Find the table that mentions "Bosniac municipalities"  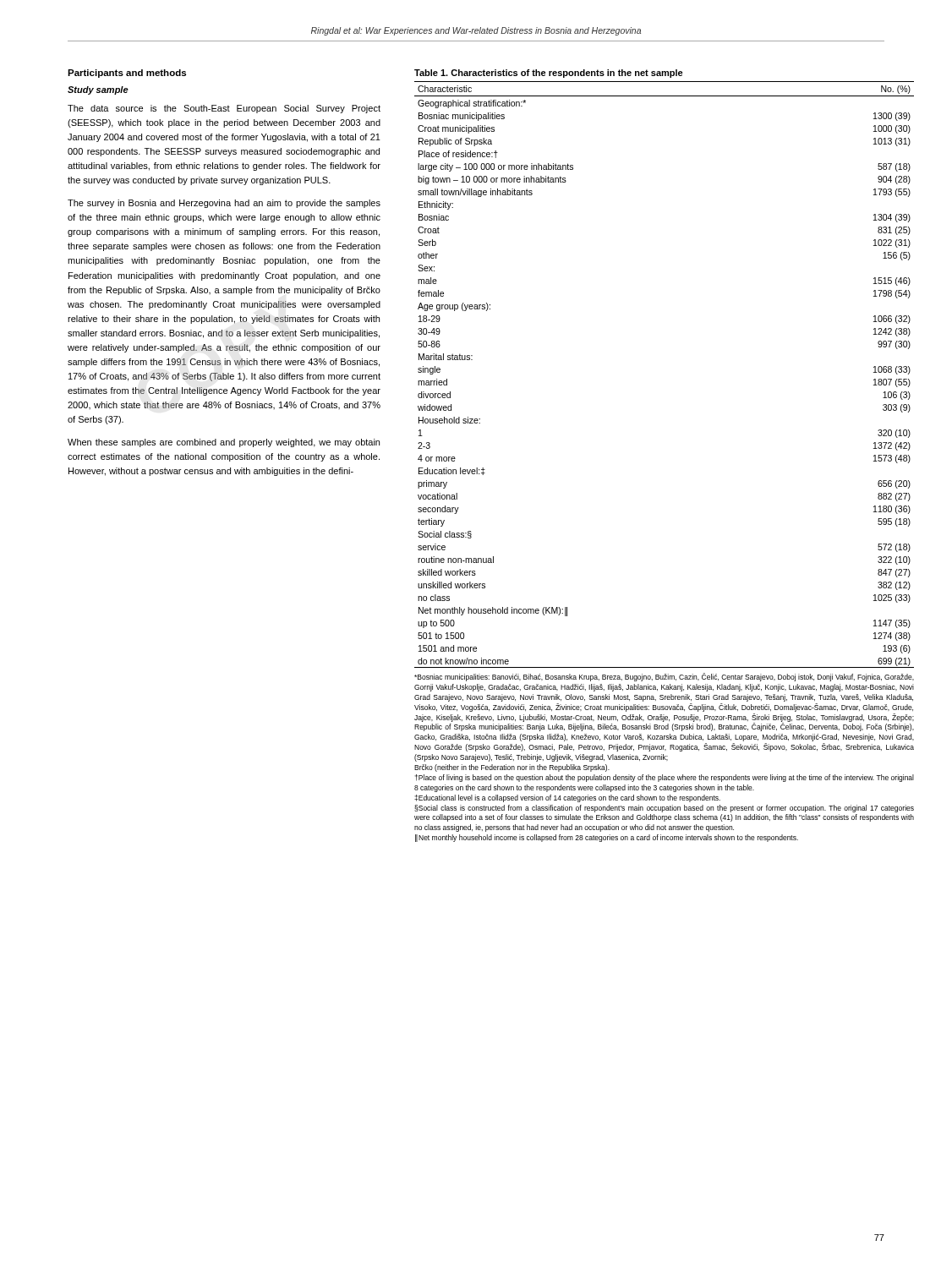[x=664, y=456]
